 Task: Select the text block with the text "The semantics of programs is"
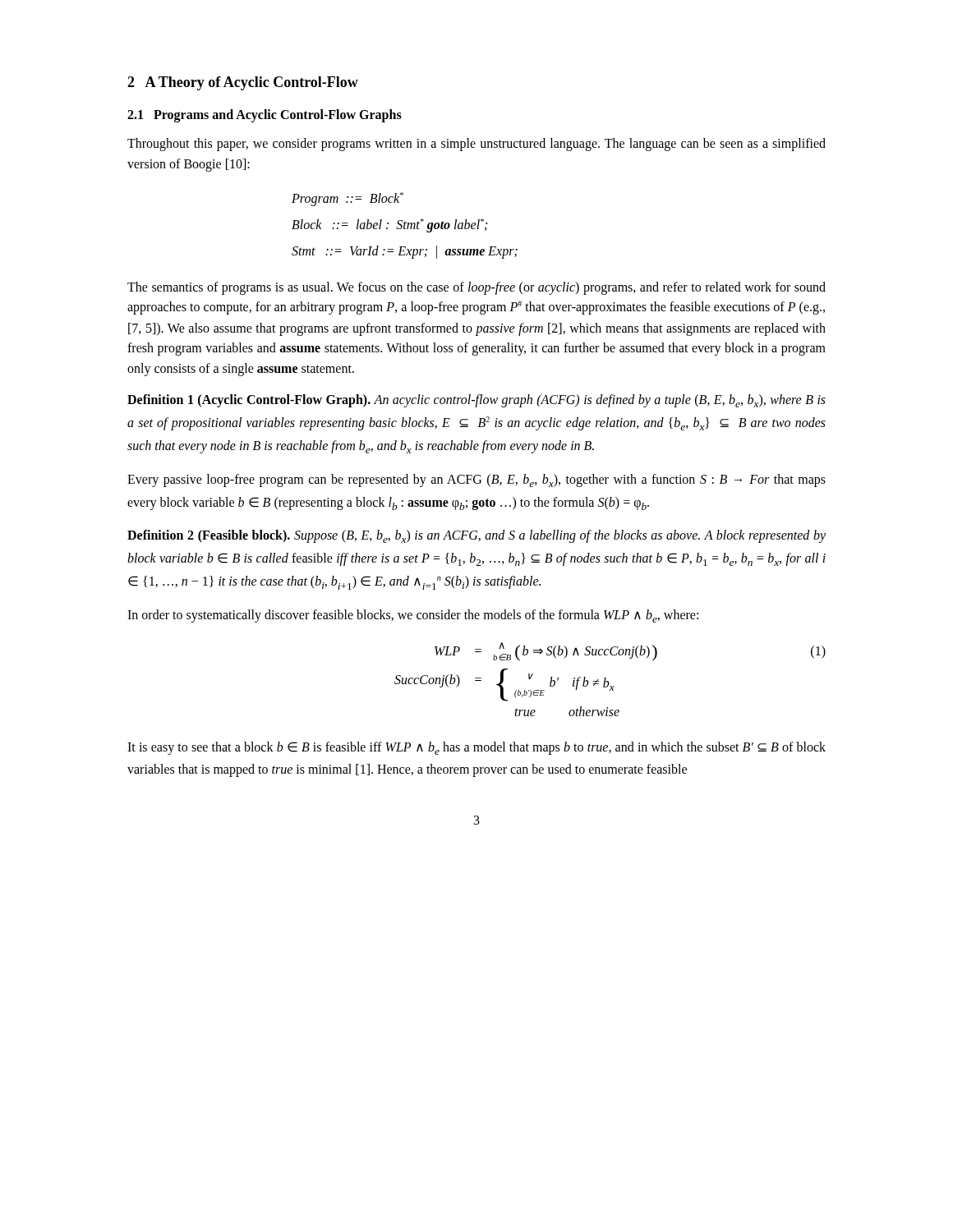(476, 328)
